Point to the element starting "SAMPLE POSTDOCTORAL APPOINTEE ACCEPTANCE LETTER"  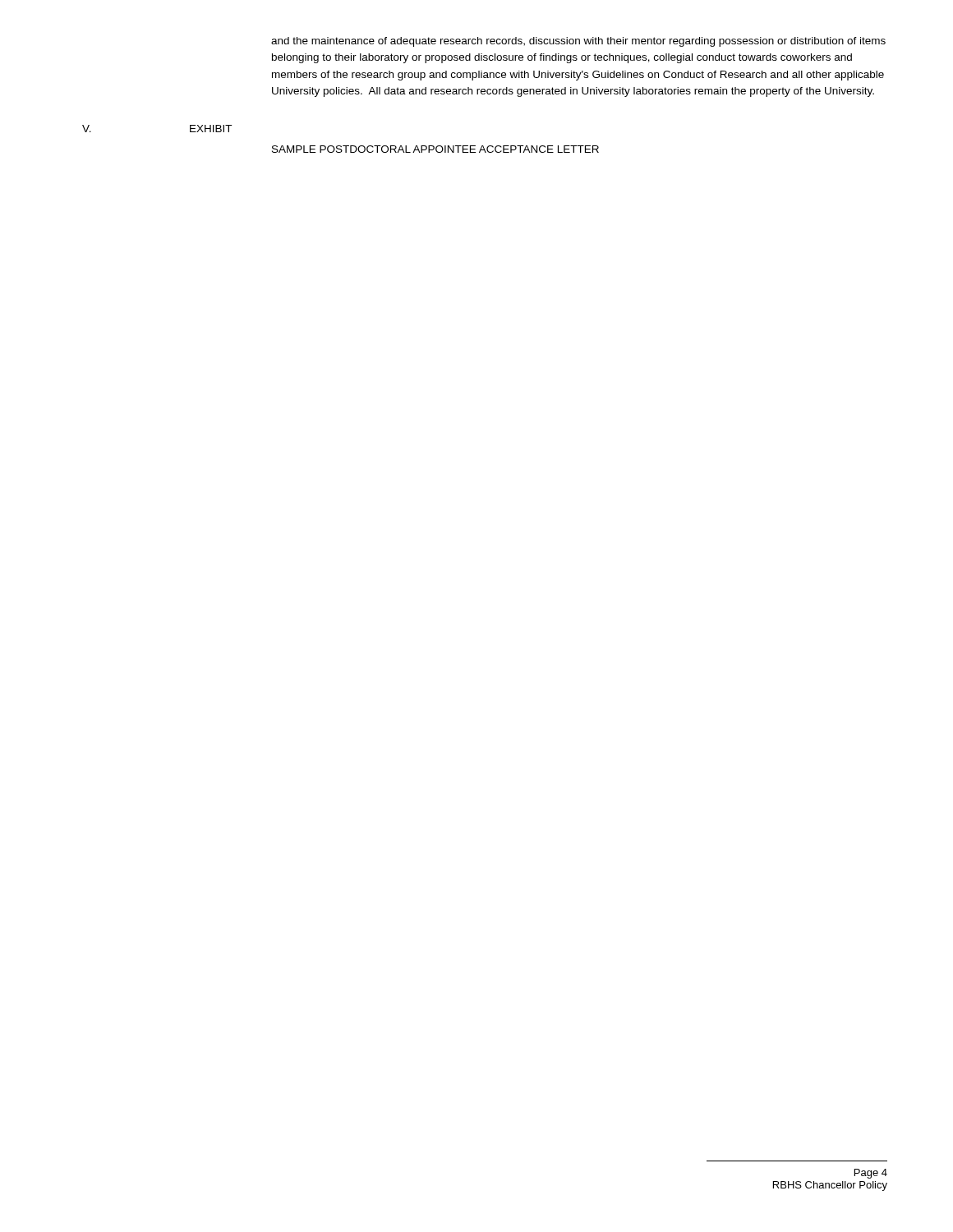coord(435,149)
